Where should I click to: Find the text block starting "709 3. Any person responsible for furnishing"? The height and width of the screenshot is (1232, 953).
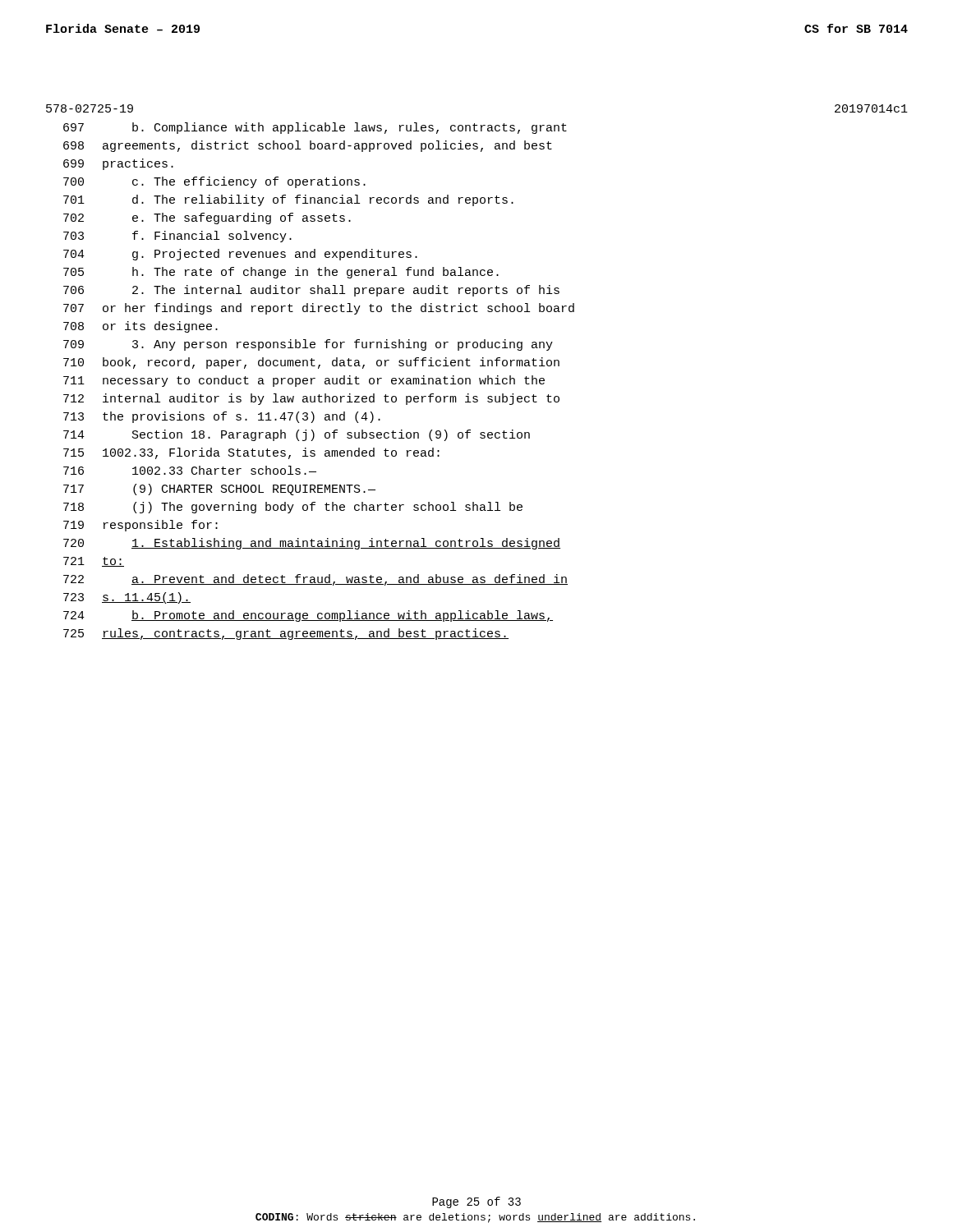pyautogui.click(x=476, y=346)
